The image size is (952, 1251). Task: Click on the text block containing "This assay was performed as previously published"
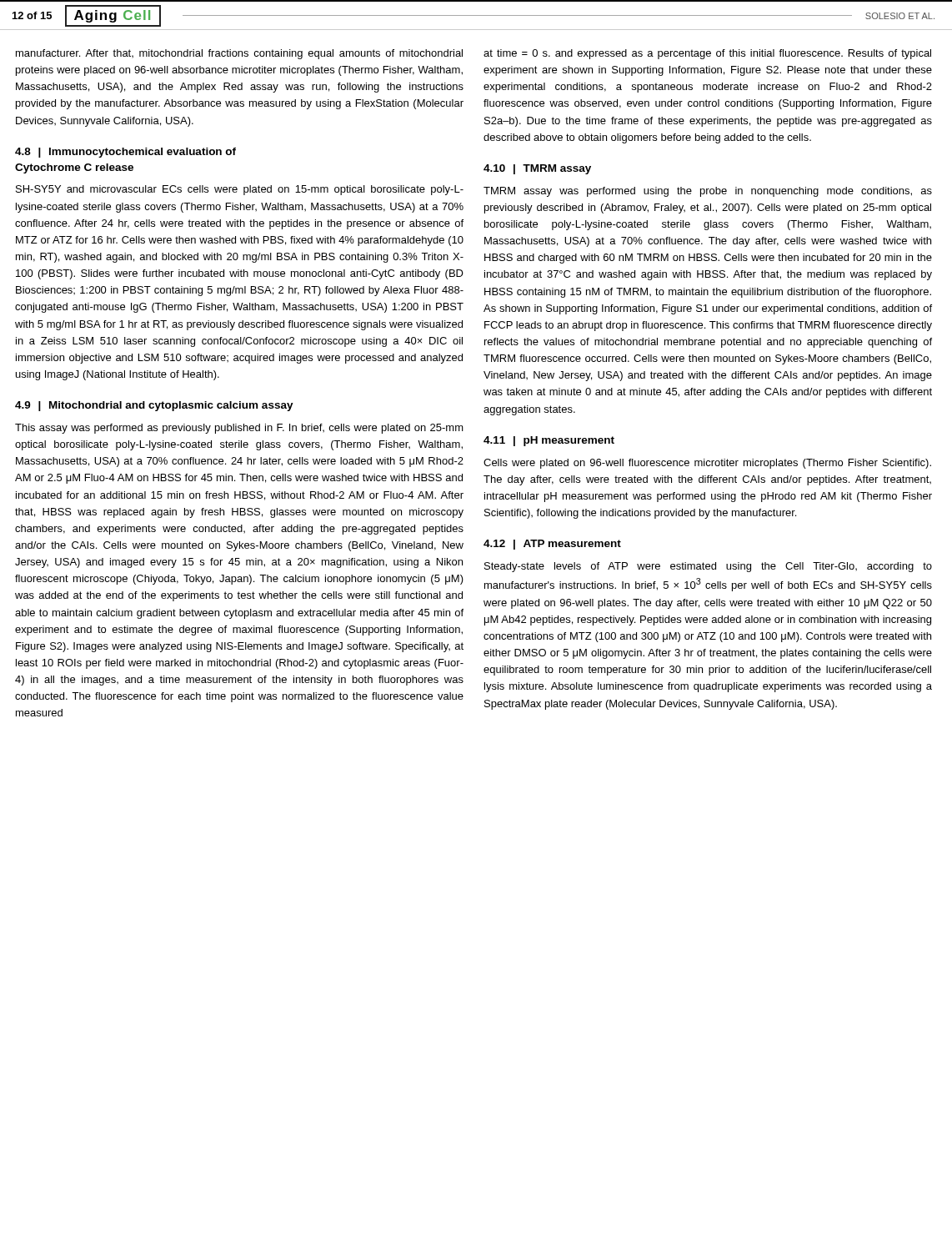click(x=239, y=571)
